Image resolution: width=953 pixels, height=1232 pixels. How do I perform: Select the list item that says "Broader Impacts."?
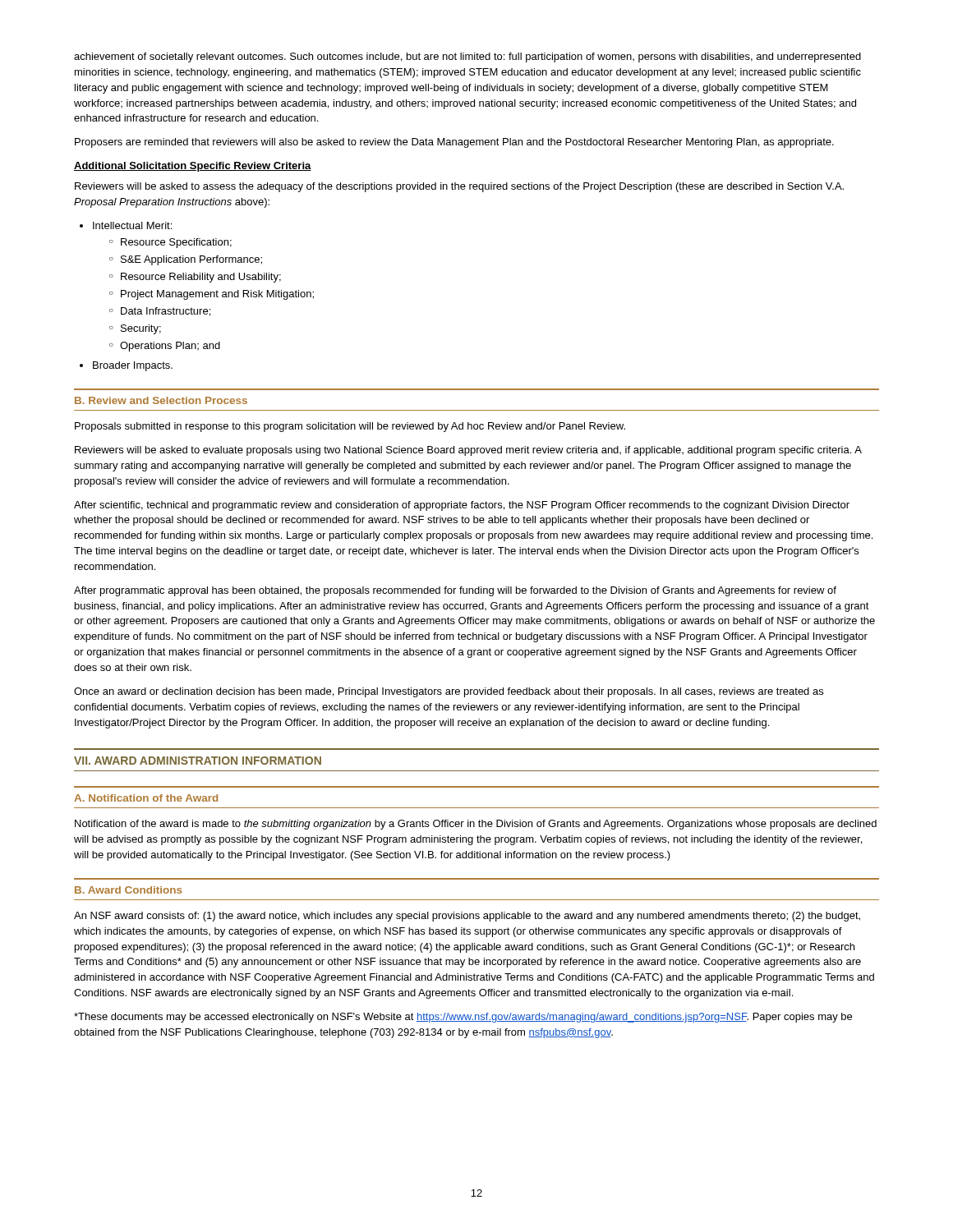click(x=126, y=366)
